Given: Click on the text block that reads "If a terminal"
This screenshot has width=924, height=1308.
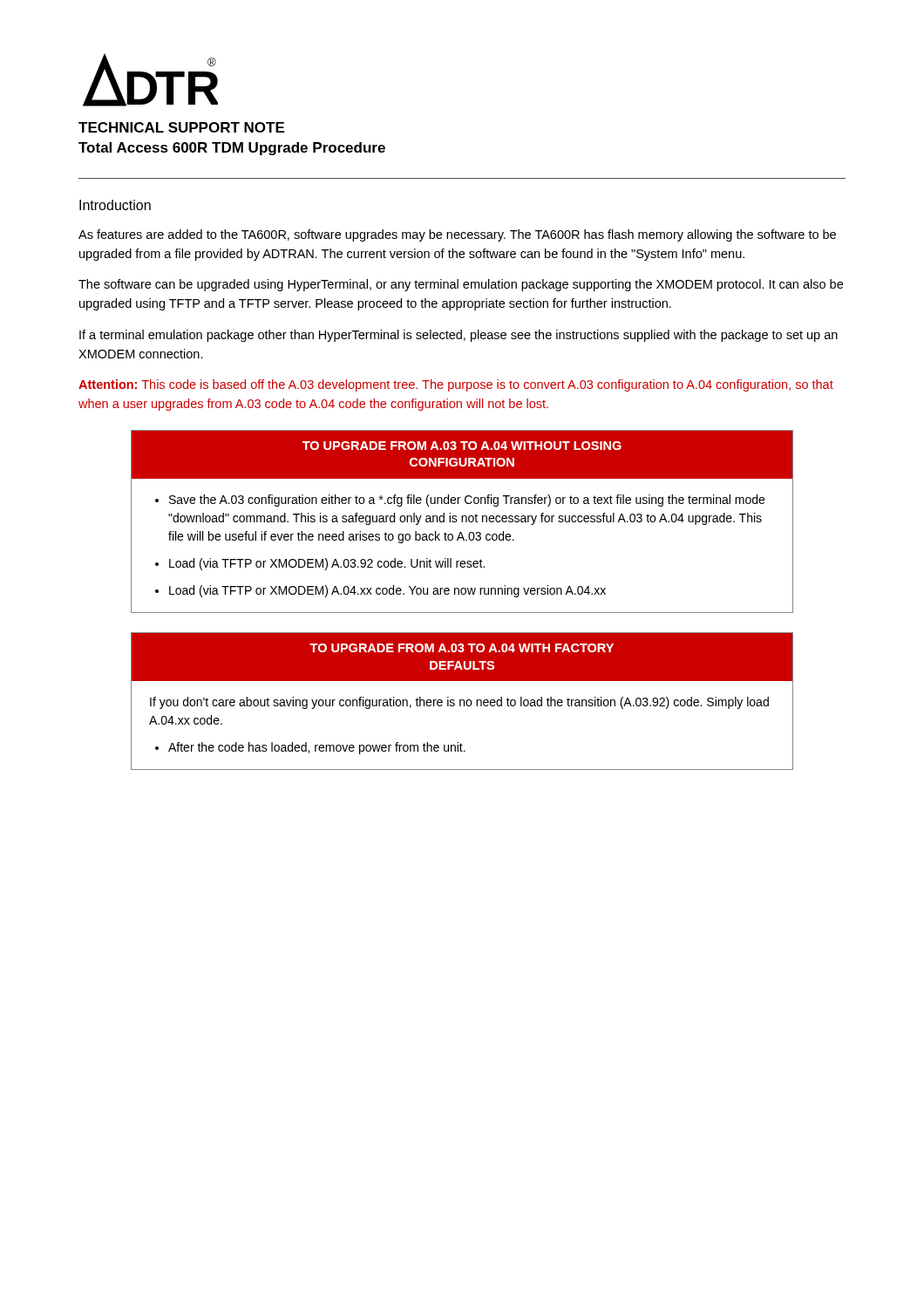Looking at the screenshot, I should pos(462,345).
